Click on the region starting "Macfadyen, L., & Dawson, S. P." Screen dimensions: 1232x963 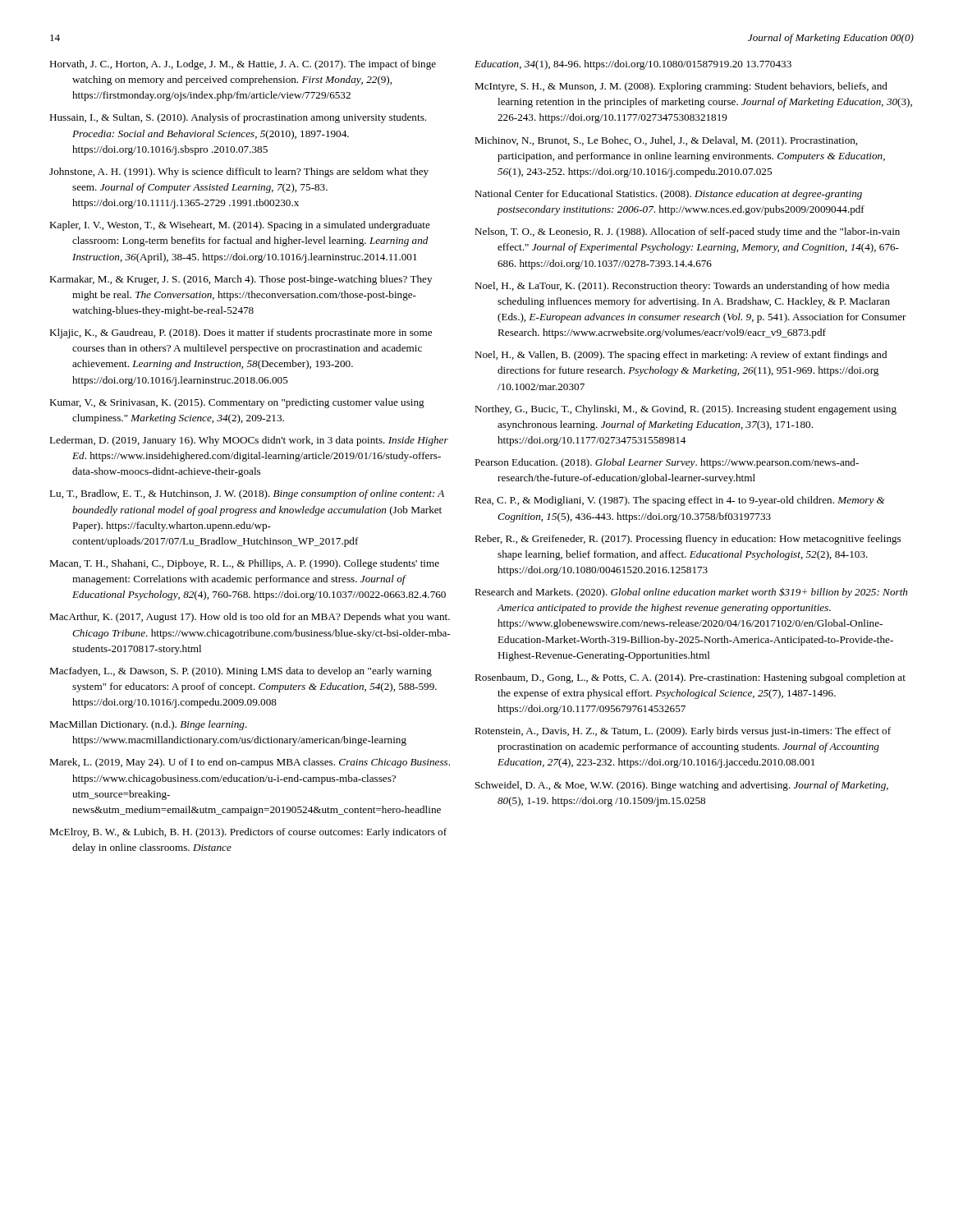pyautogui.click(x=243, y=686)
